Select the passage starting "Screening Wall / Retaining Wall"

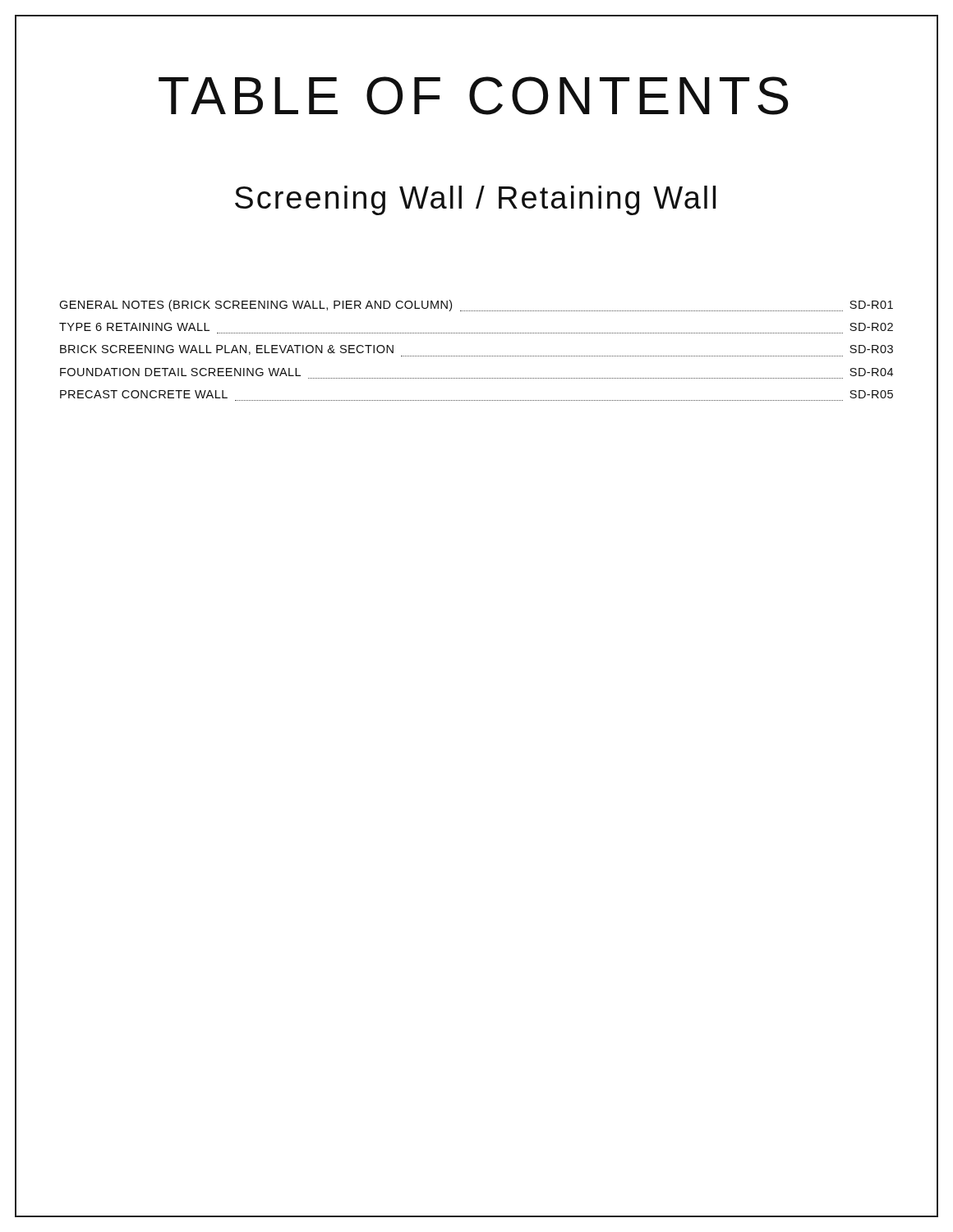476,198
